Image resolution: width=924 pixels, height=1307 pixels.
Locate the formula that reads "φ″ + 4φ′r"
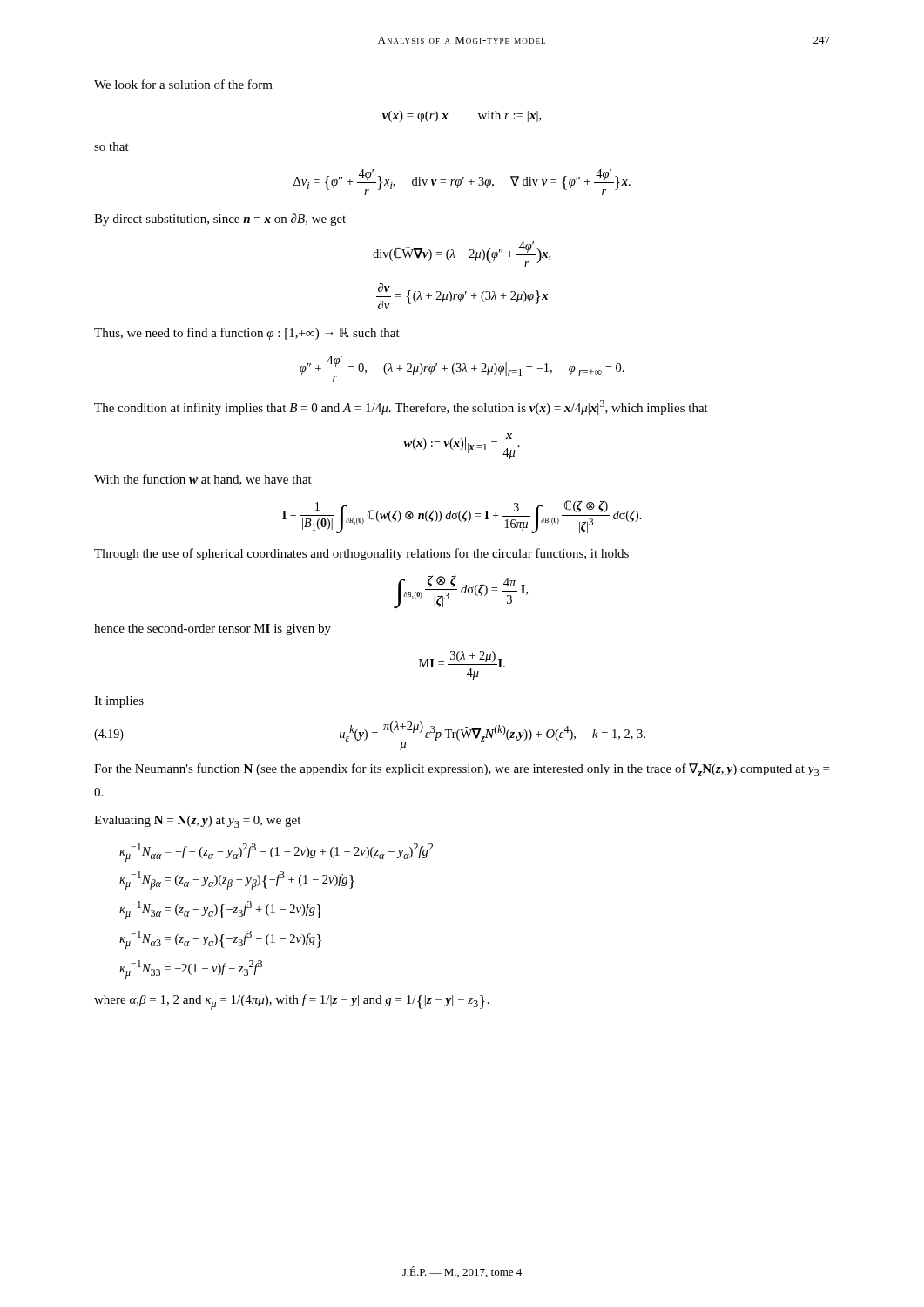click(462, 369)
